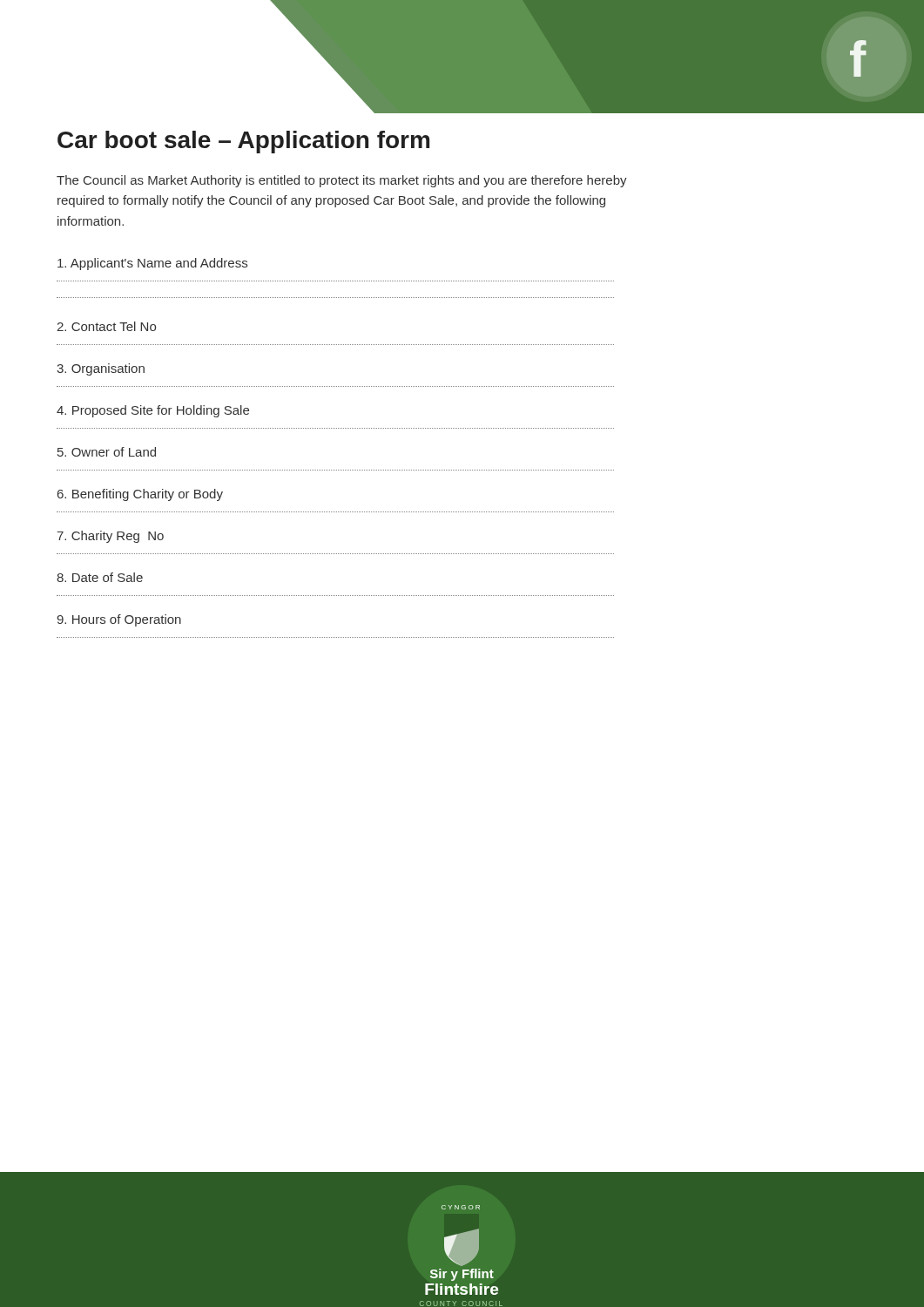Find the passage starting "2. Contact Tel No"
Image resolution: width=924 pixels, height=1307 pixels.
click(x=107, y=326)
